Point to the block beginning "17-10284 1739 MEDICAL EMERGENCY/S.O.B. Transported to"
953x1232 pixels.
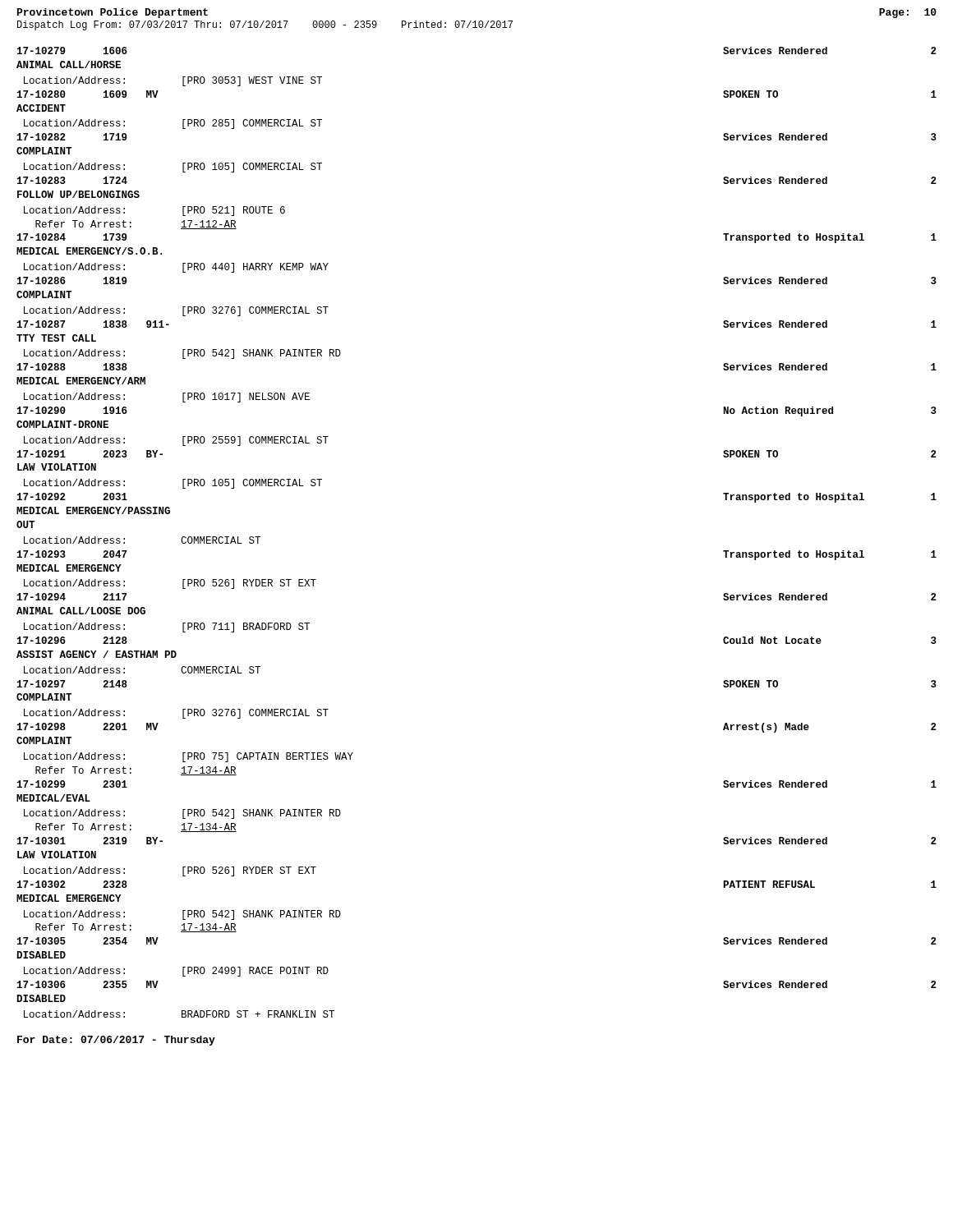click(x=41, y=238)
